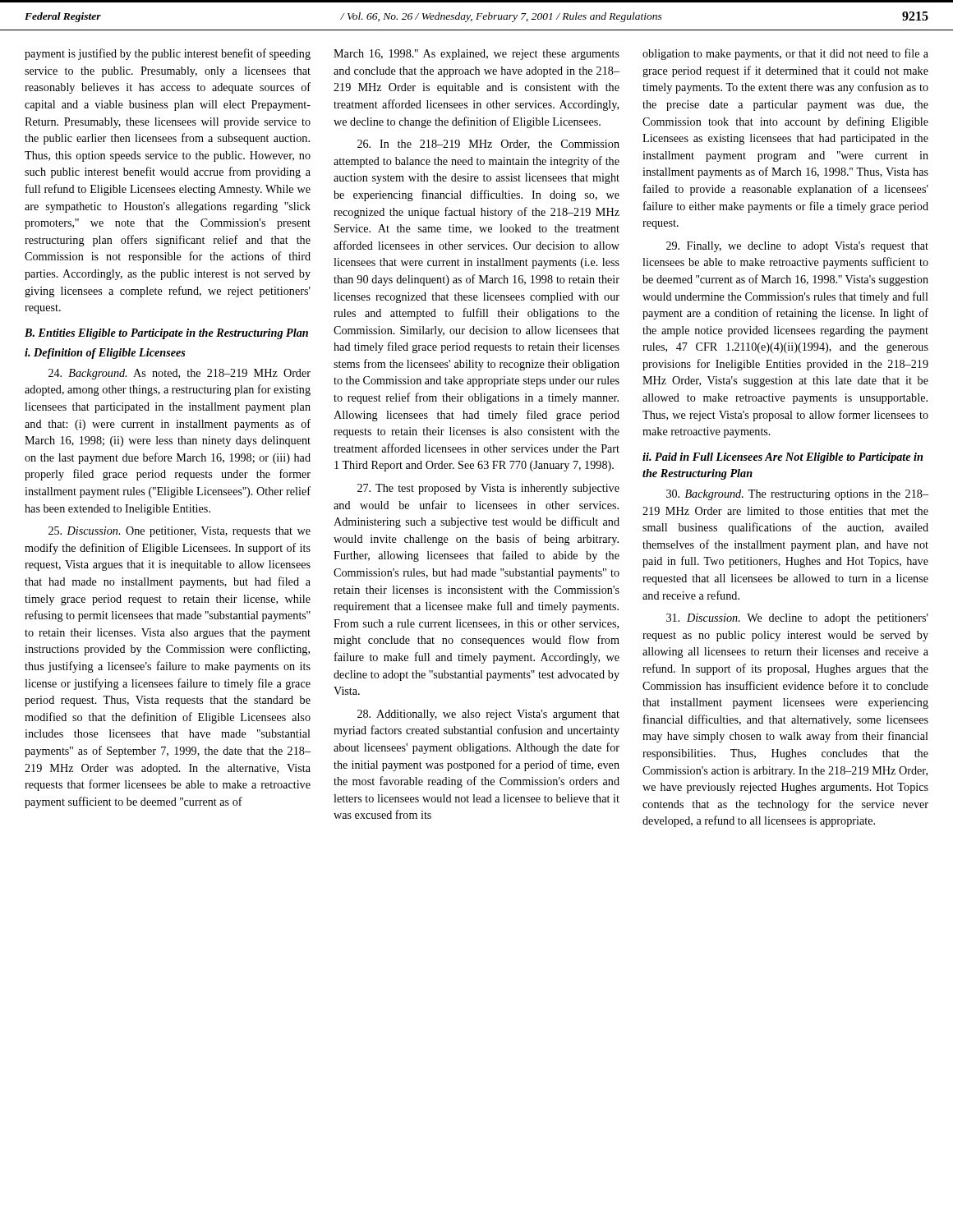Click where it says "i. Definition of Eligible Licensees"

click(105, 353)
